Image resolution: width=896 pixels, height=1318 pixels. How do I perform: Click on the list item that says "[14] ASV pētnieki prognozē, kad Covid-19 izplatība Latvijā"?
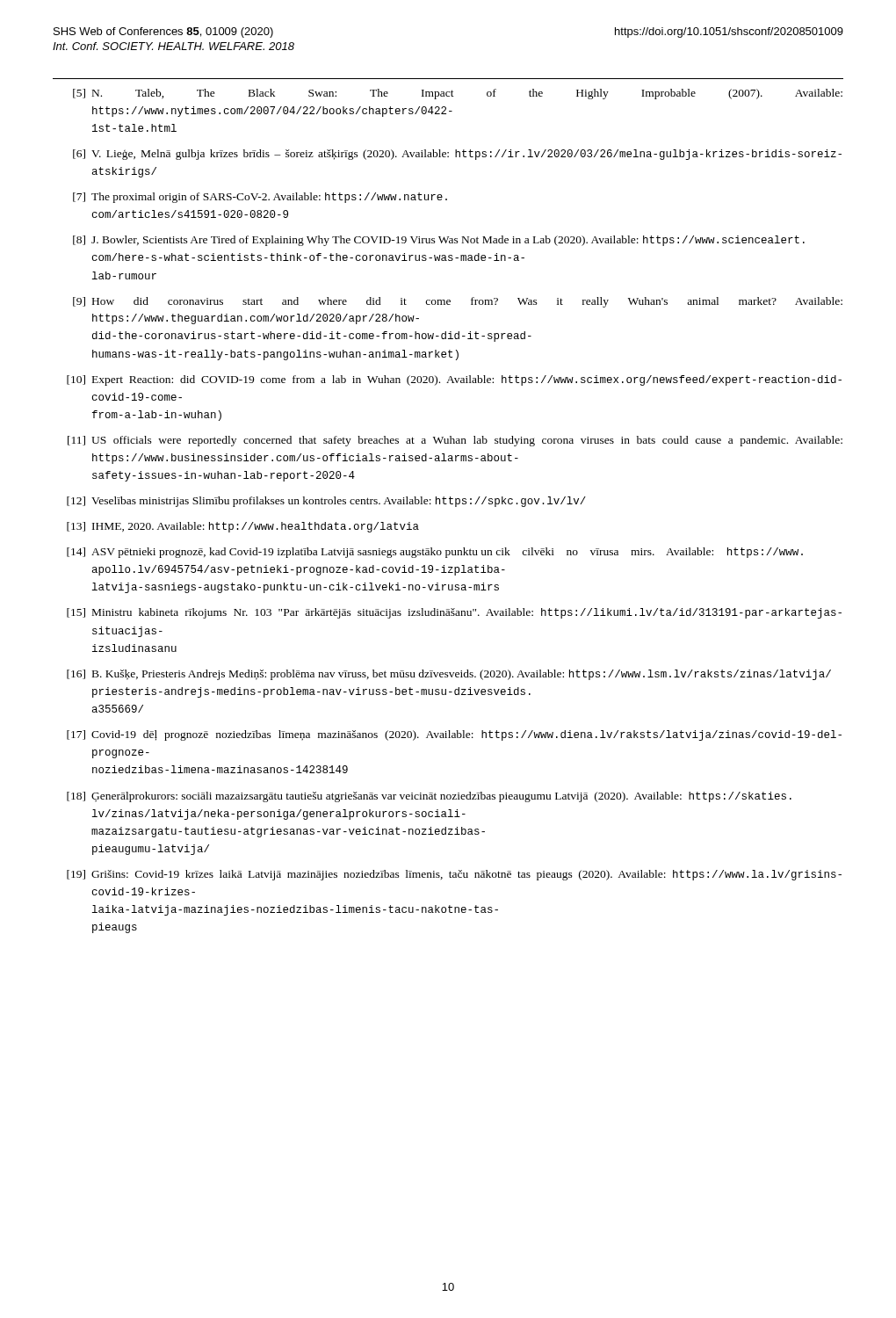448,570
